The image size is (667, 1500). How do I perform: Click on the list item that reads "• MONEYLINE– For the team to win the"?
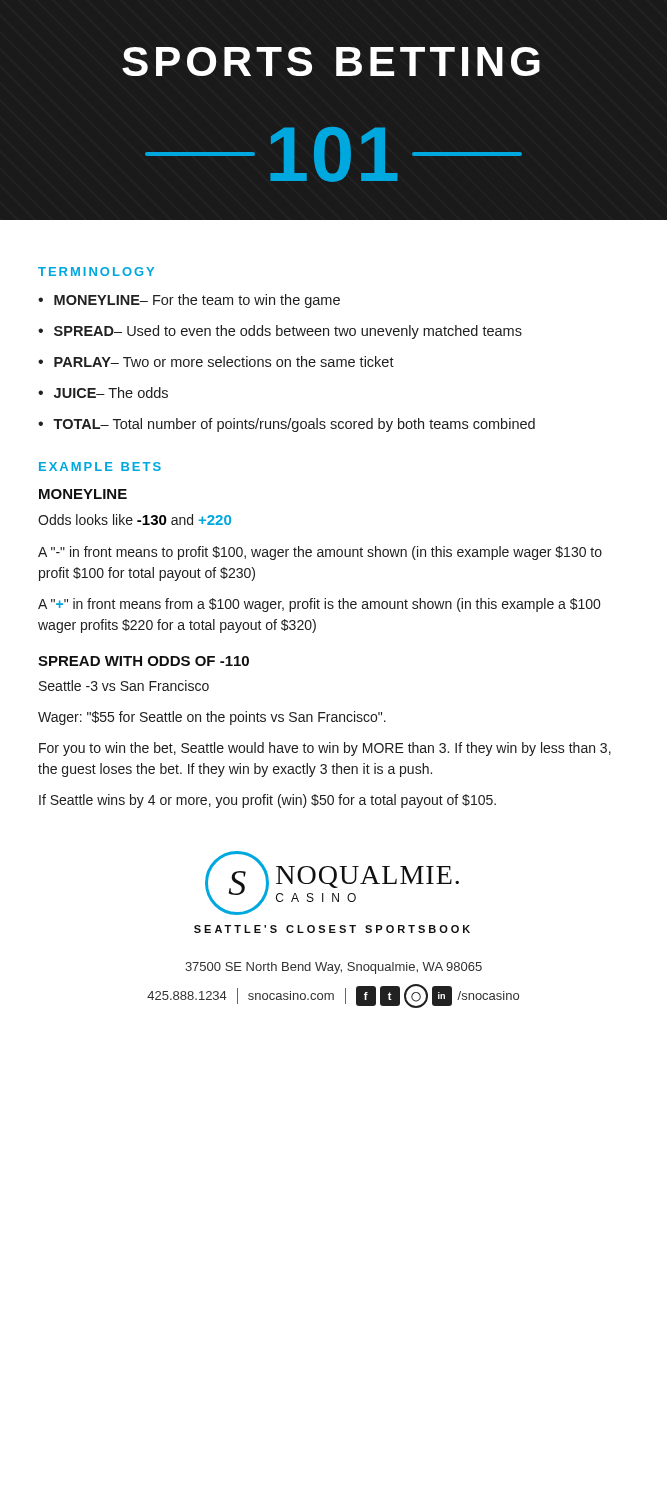click(x=189, y=300)
